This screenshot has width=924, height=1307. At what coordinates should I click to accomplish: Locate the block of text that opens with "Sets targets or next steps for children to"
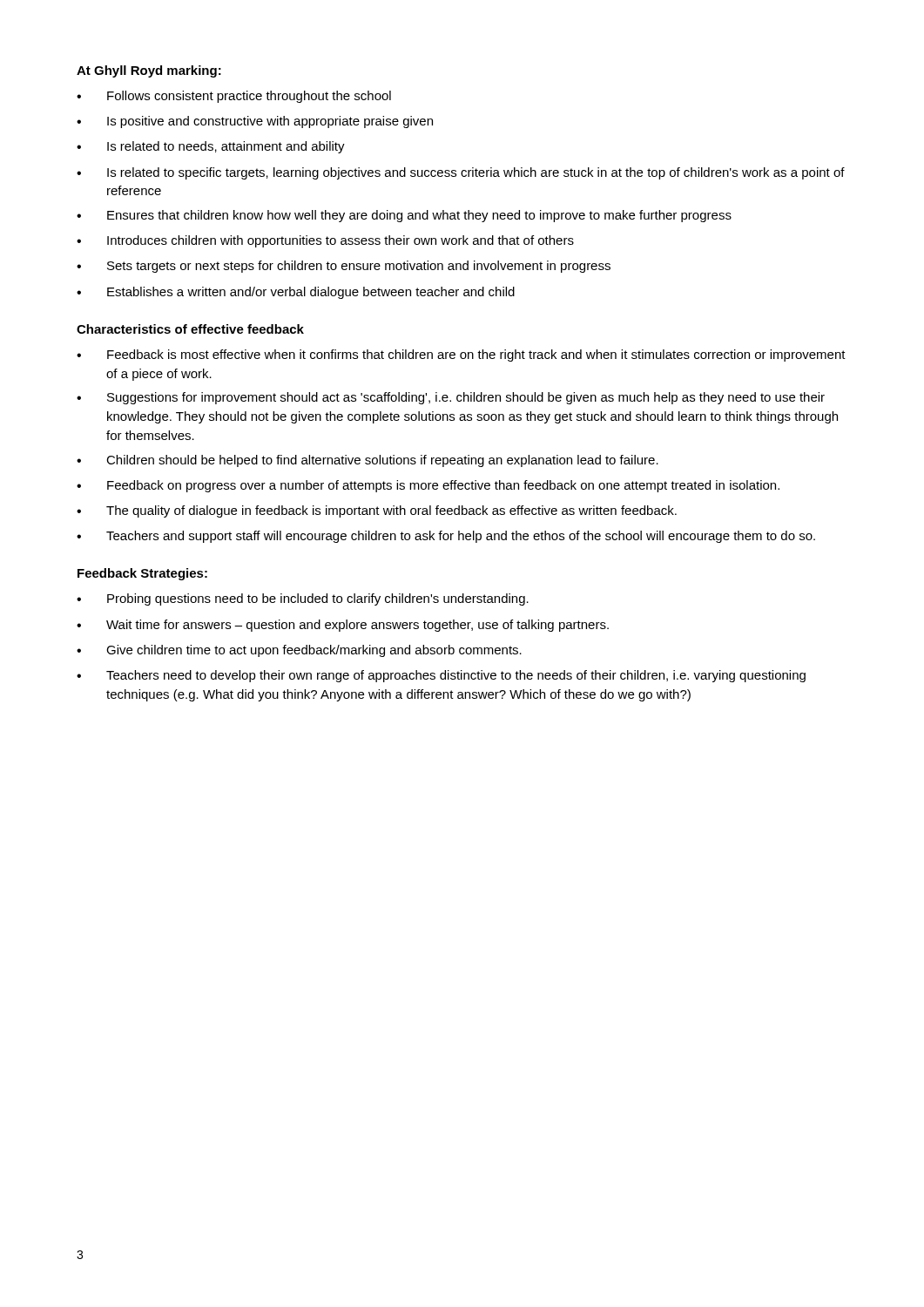click(x=359, y=266)
